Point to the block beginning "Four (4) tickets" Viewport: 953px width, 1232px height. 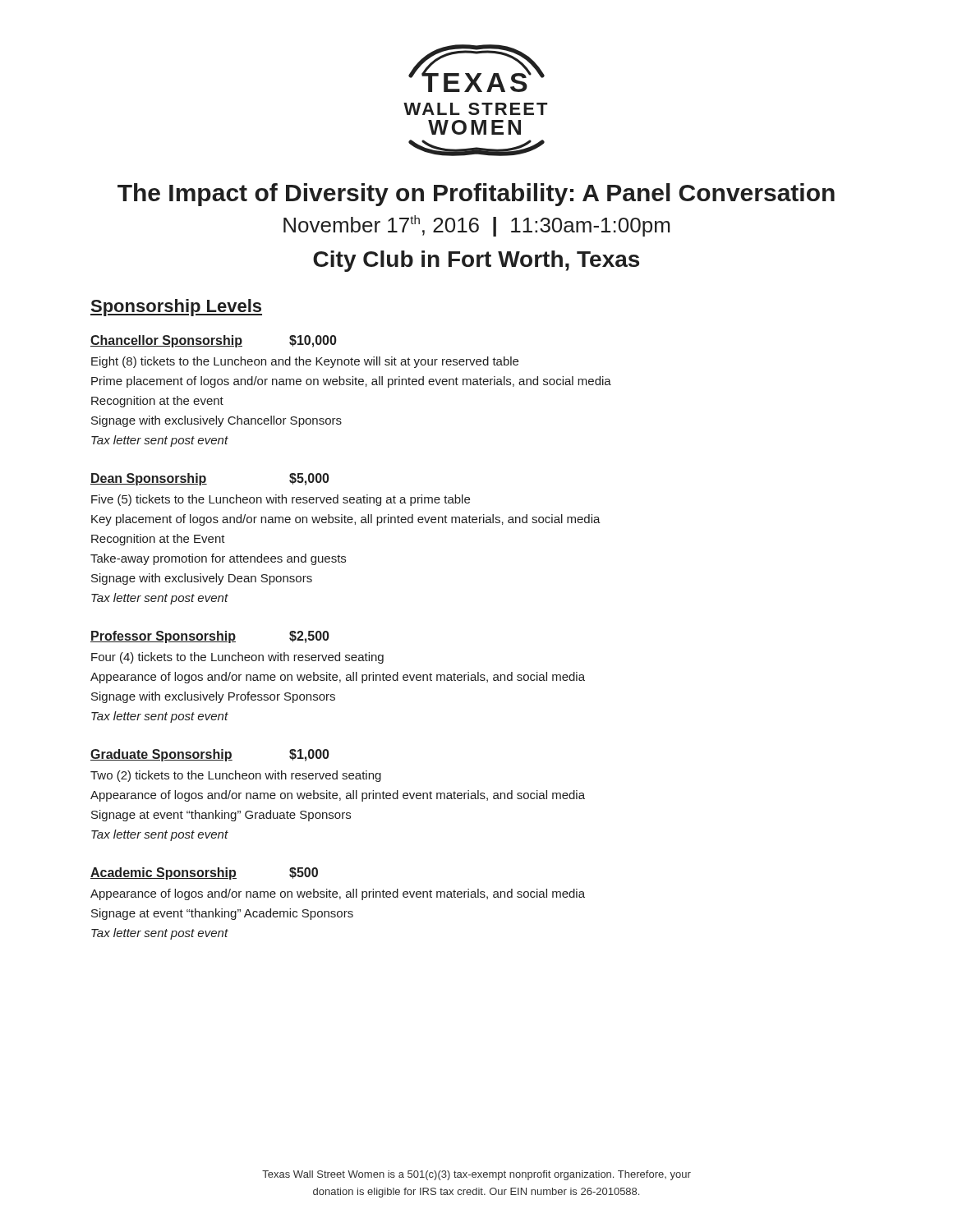click(476, 687)
